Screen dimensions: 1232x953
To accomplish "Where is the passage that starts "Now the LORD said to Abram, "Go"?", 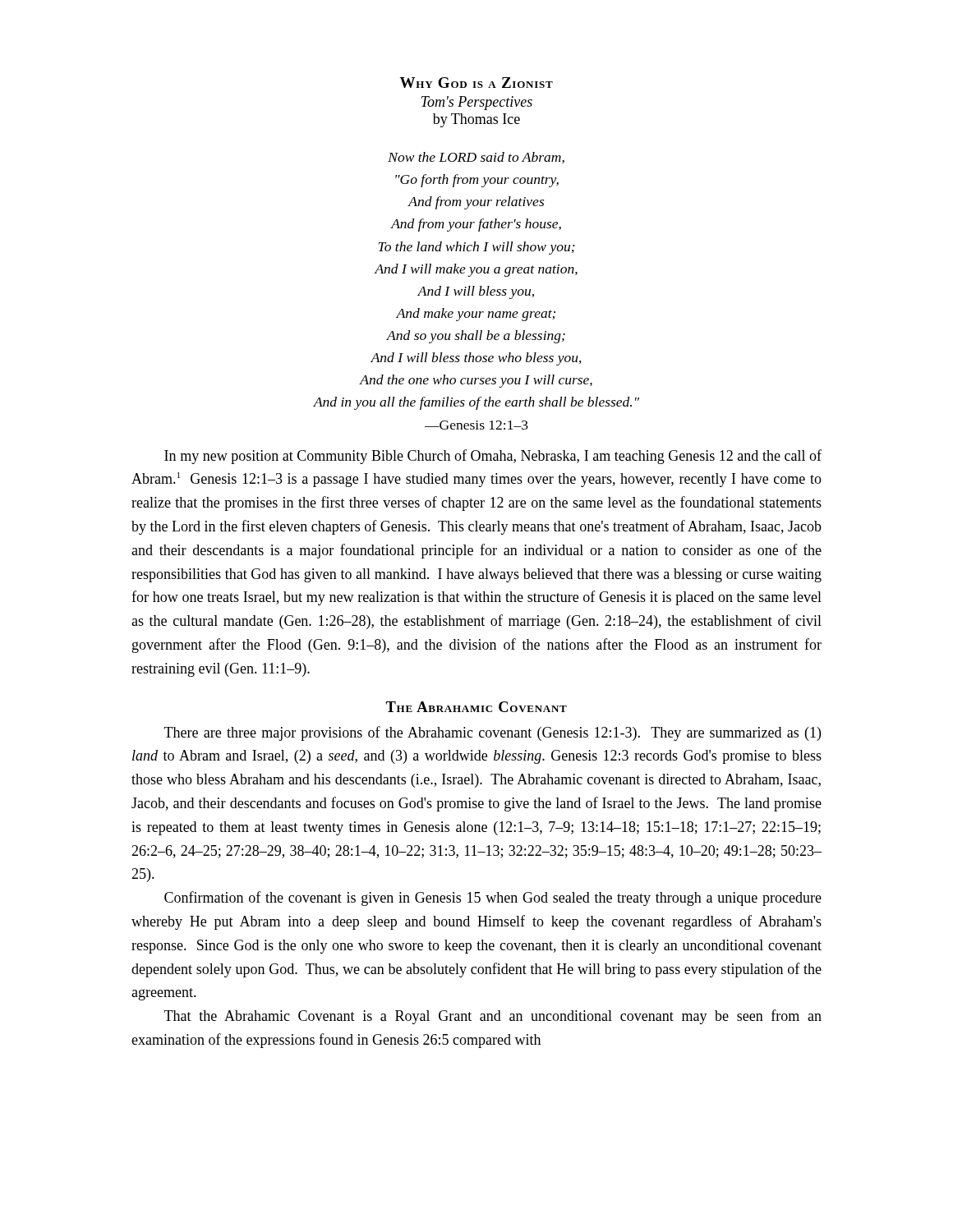I will [x=476, y=291].
